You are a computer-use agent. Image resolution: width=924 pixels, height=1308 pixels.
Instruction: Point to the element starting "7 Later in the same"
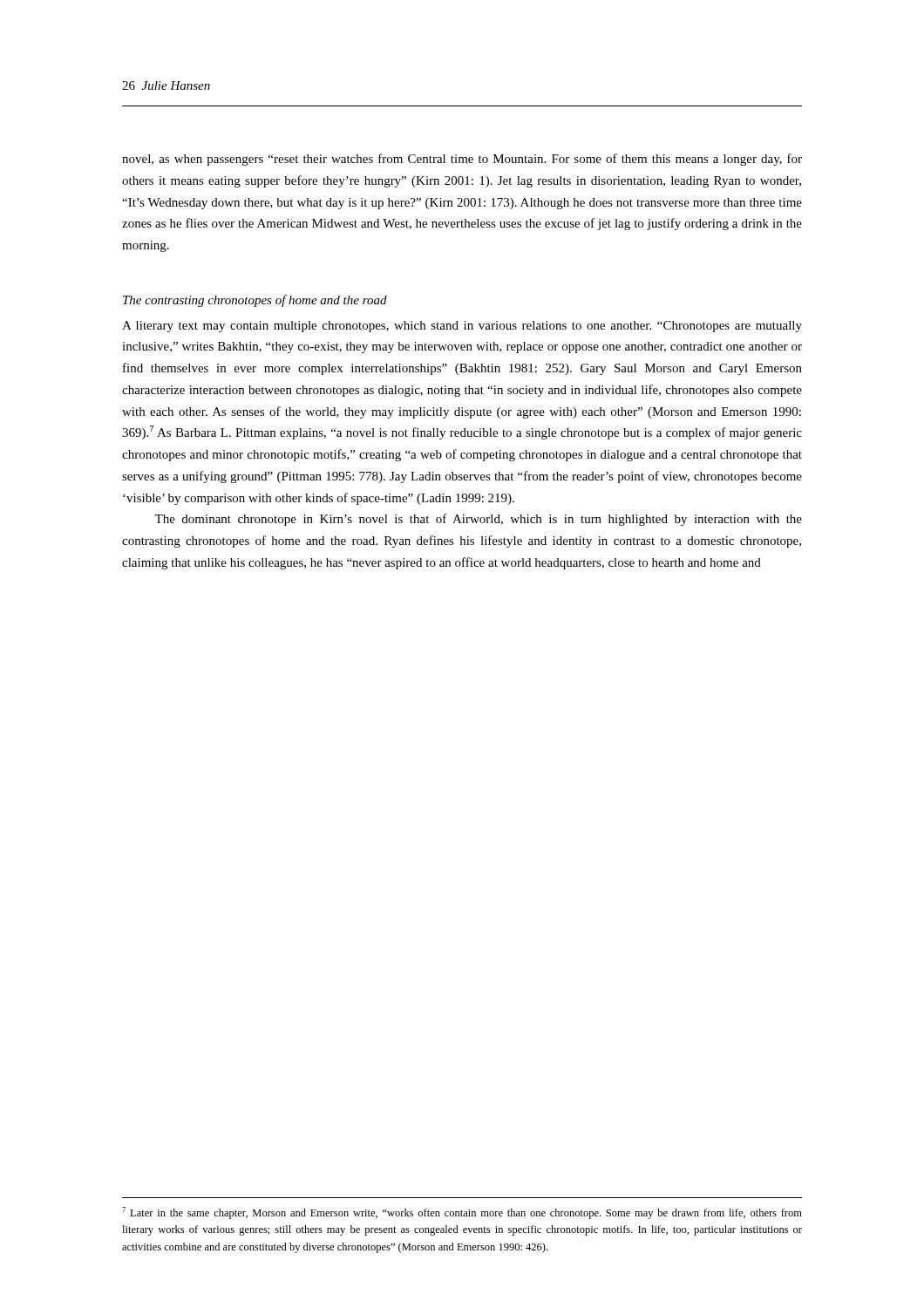462,1229
